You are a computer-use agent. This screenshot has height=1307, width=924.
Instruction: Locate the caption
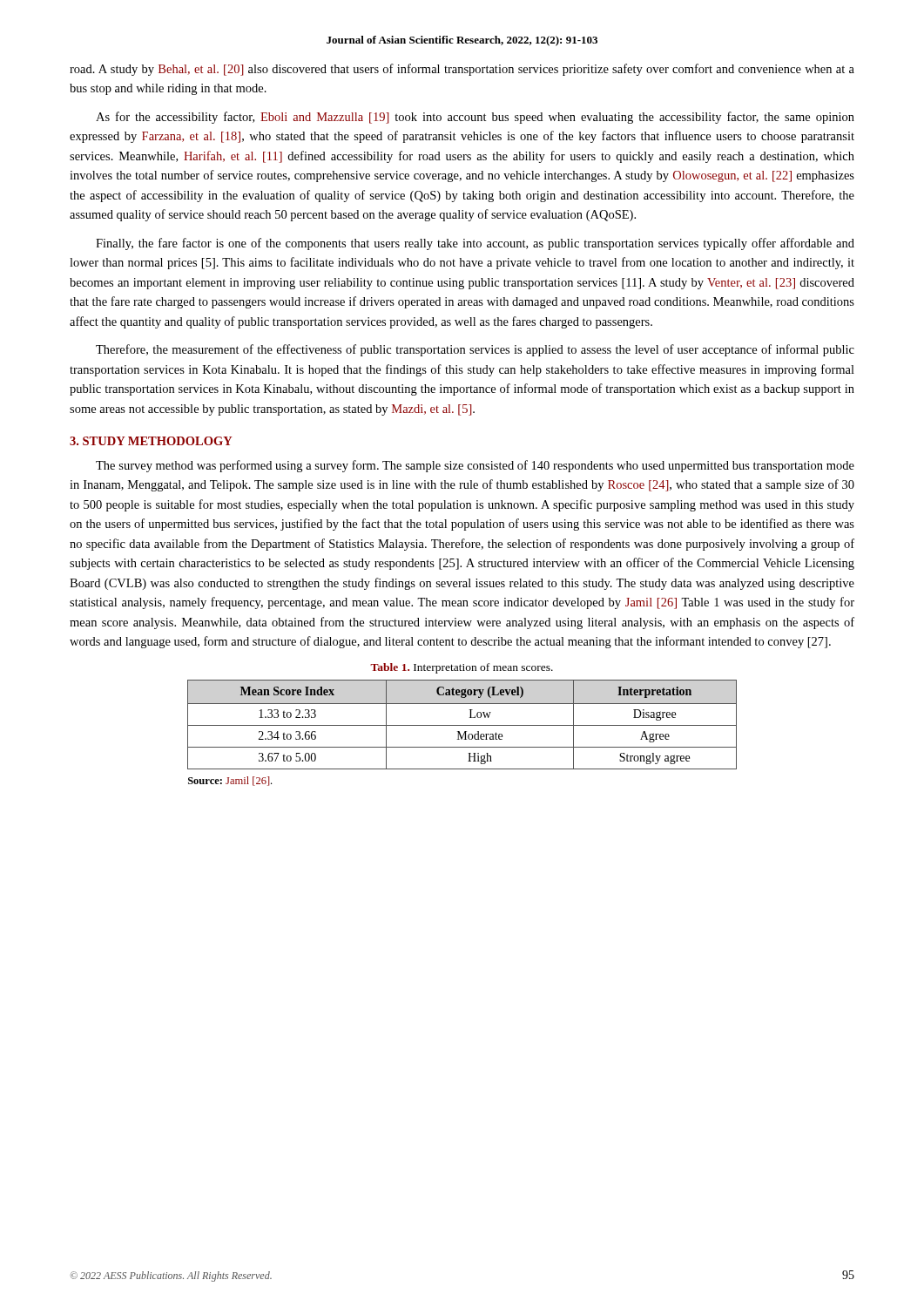pyautogui.click(x=462, y=667)
